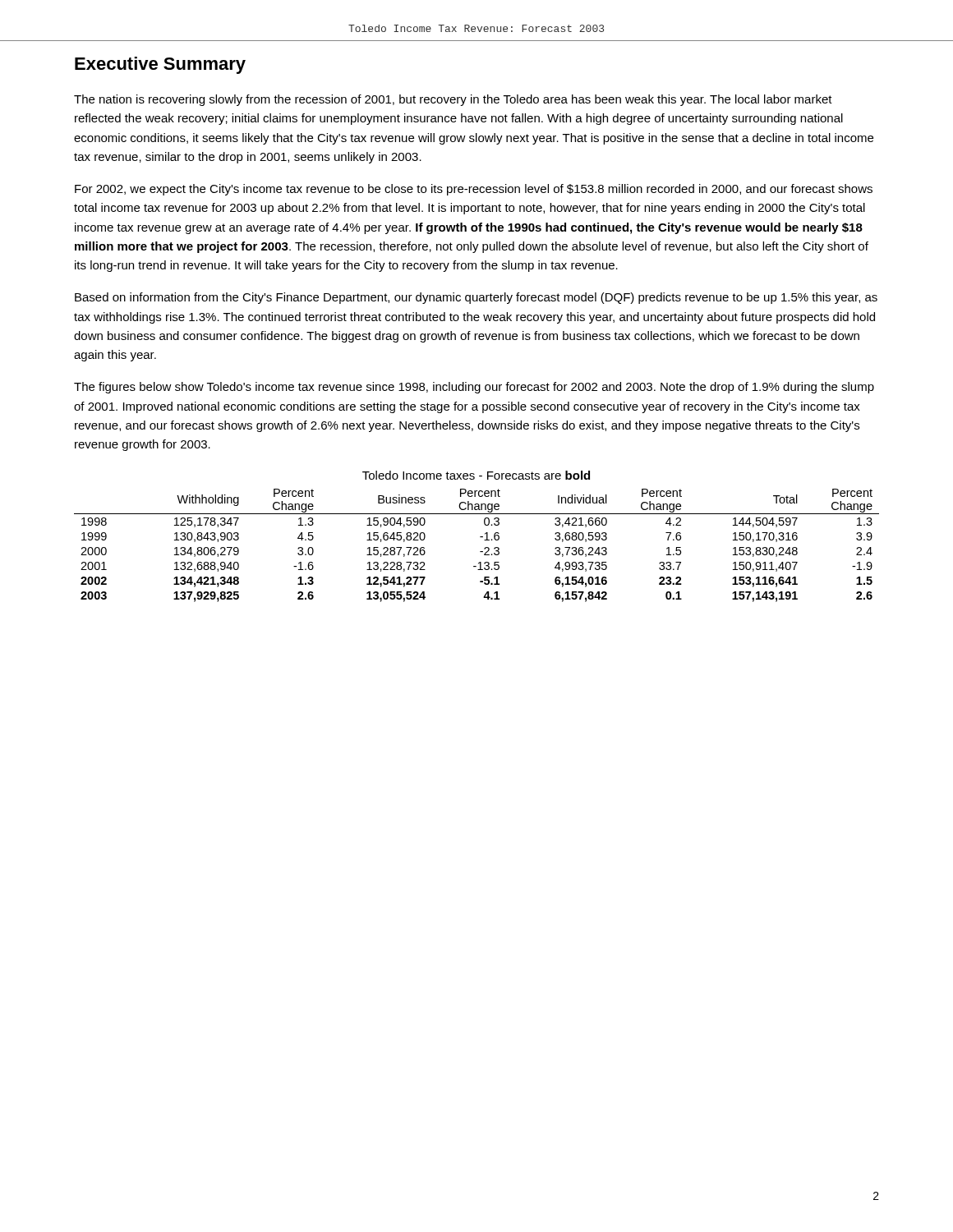
Task: Find a table
Action: click(x=476, y=544)
